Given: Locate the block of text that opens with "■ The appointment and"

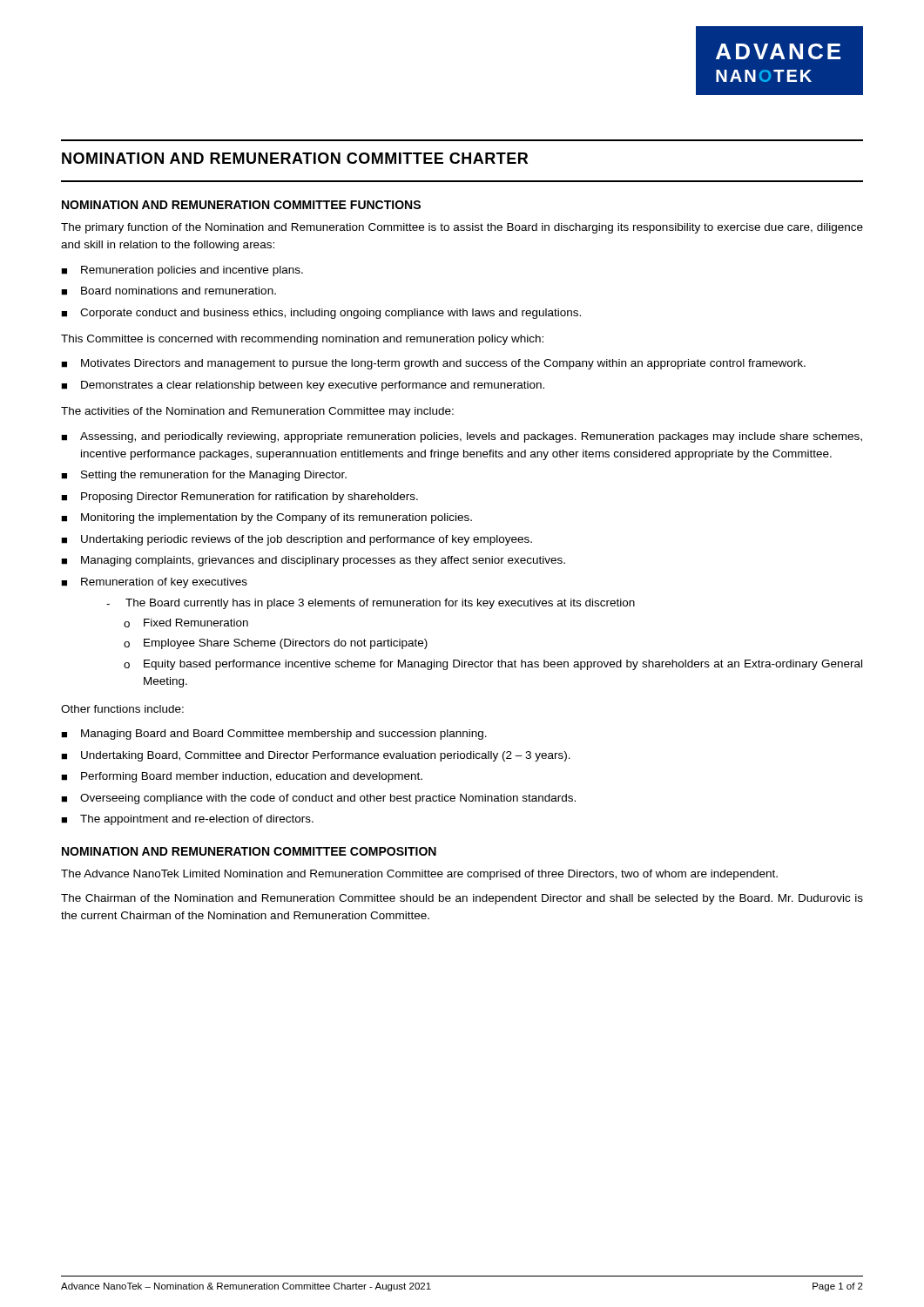Looking at the screenshot, I should 187,820.
